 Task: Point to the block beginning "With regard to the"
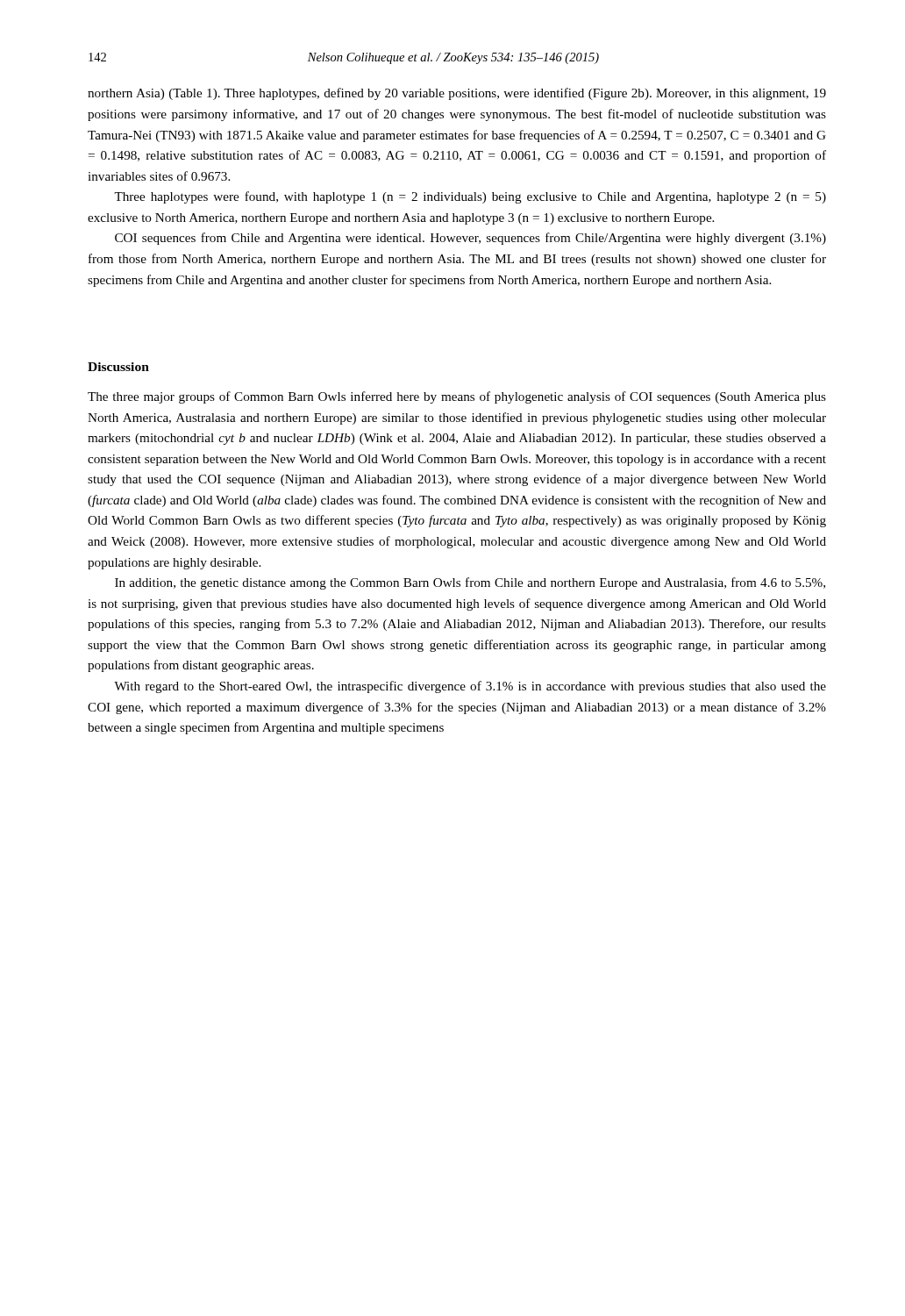pos(457,706)
